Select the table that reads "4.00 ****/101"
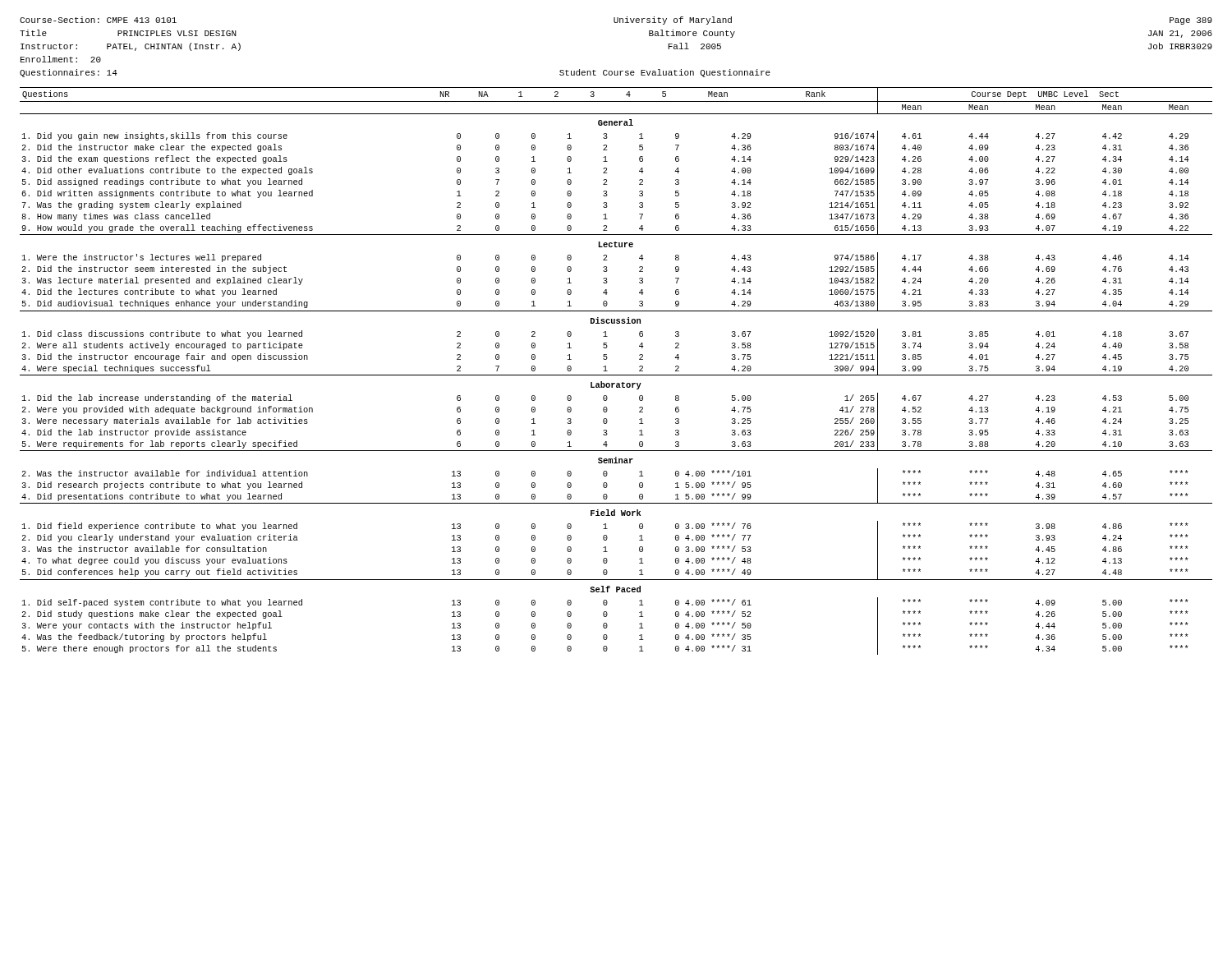 tap(616, 371)
